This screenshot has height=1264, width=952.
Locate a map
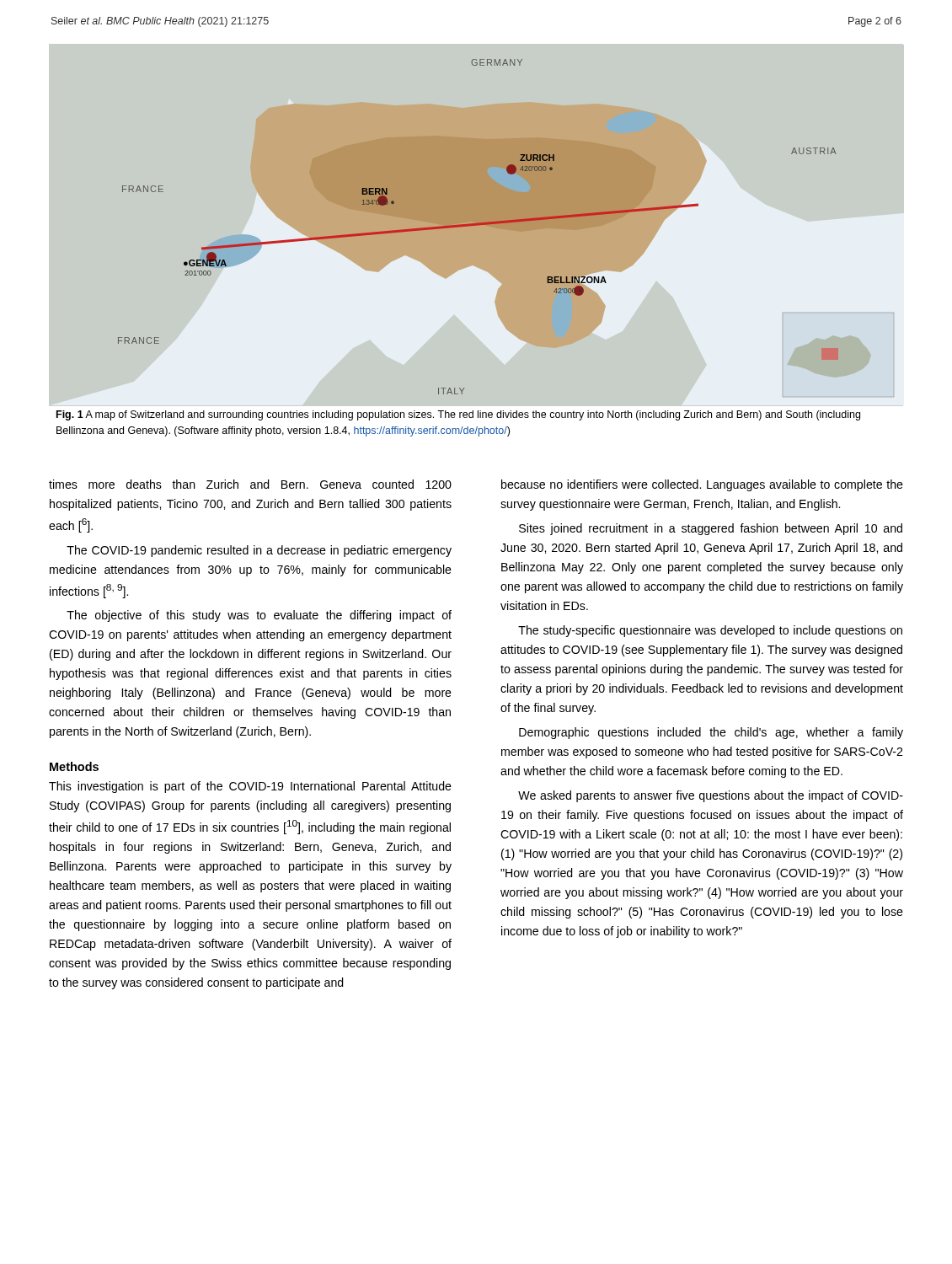(x=476, y=225)
